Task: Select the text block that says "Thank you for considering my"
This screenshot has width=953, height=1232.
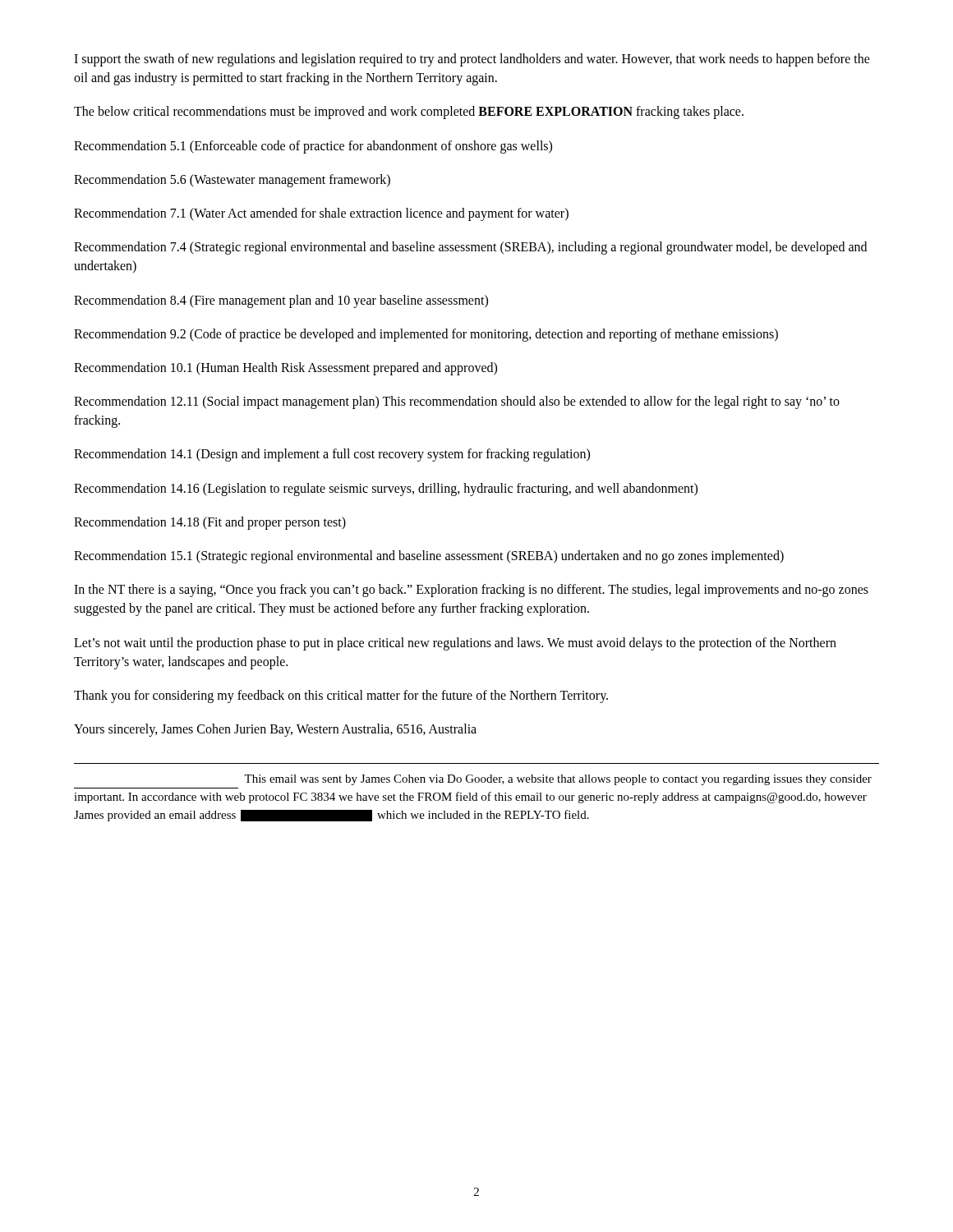Action: (x=341, y=695)
